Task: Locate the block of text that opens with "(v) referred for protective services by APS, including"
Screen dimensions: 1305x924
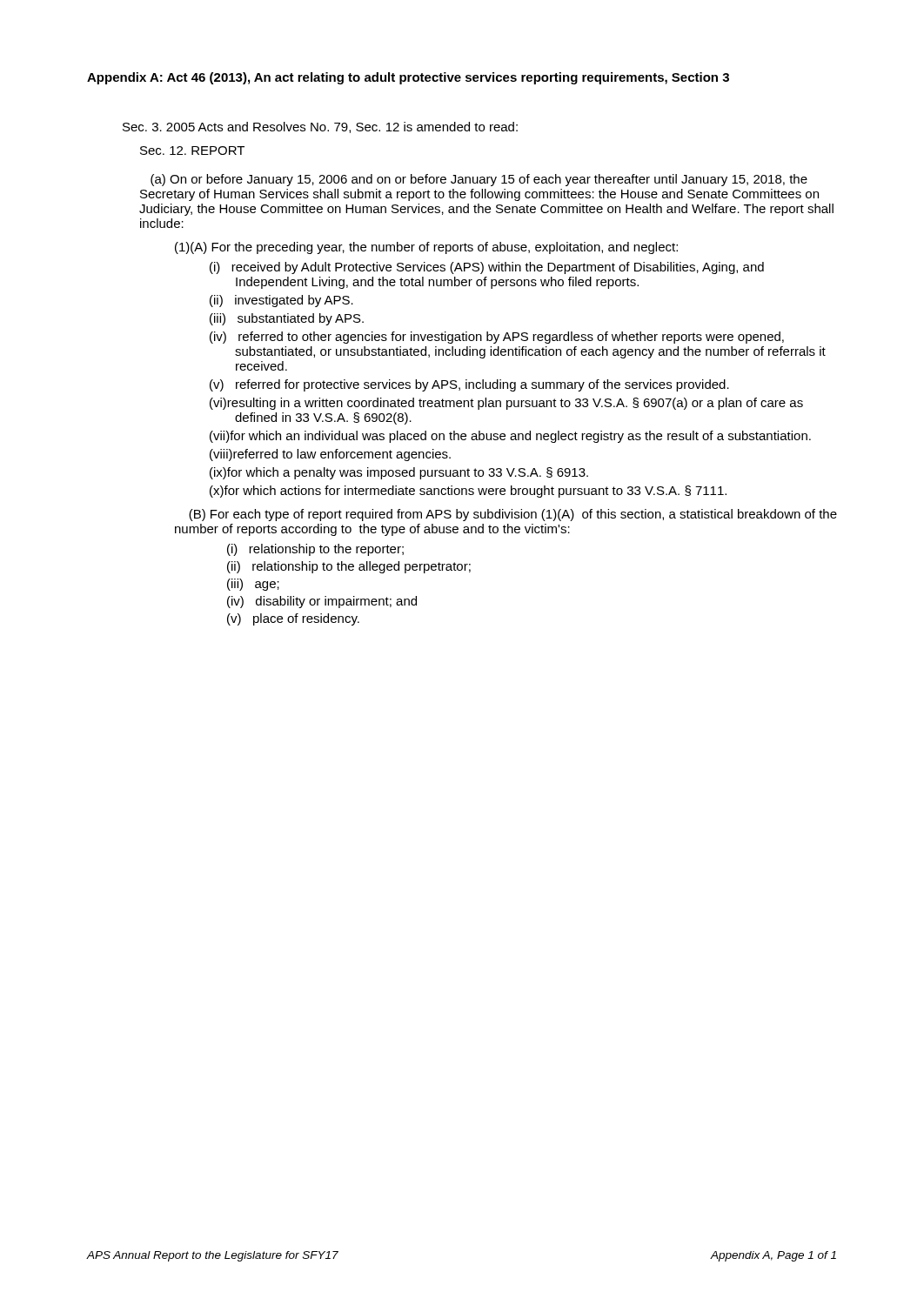Action: 469,384
